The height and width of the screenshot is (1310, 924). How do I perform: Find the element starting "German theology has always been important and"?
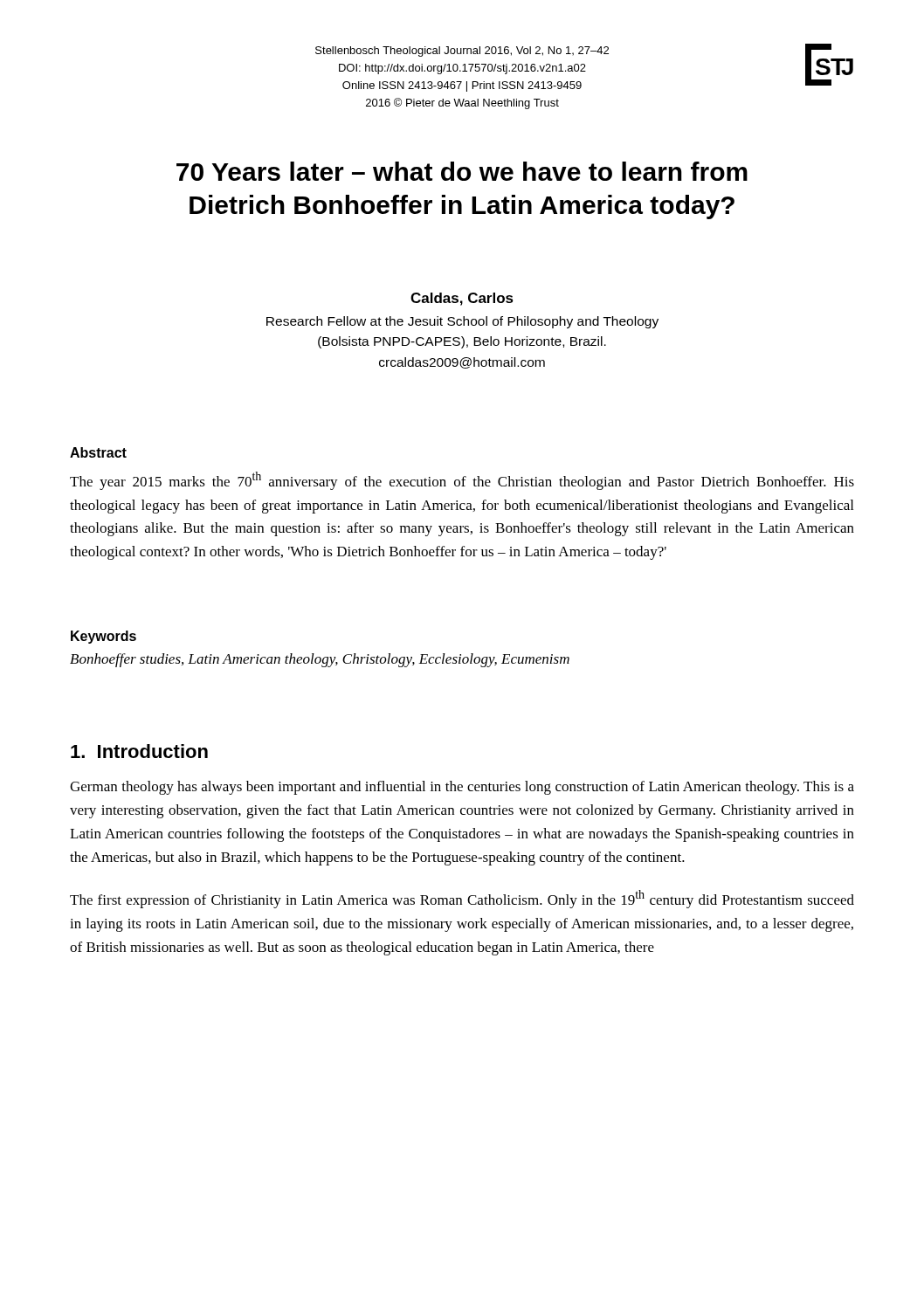pyautogui.click(x=462, y=822)
